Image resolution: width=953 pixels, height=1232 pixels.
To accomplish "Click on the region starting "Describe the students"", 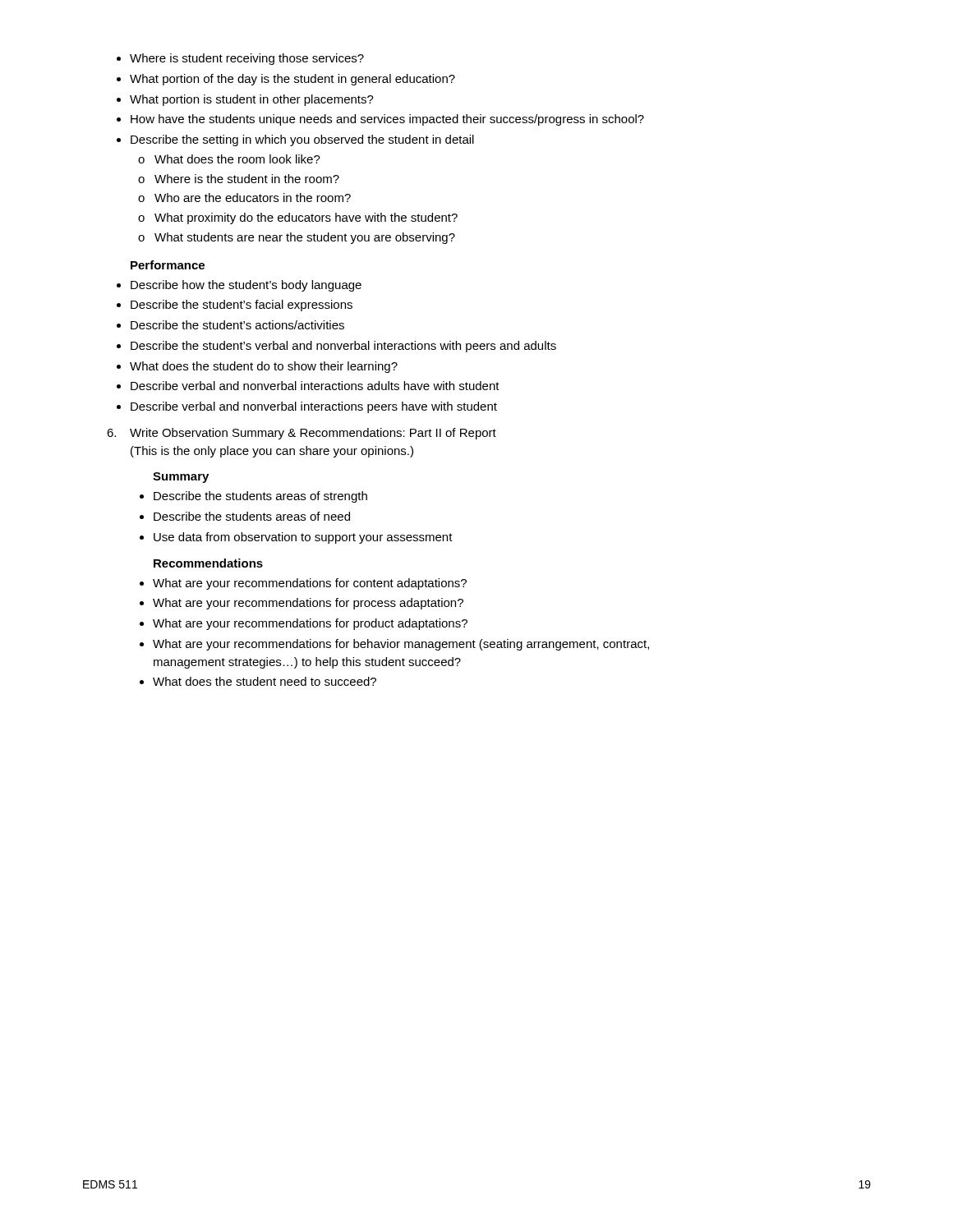I will pos(253,497).
